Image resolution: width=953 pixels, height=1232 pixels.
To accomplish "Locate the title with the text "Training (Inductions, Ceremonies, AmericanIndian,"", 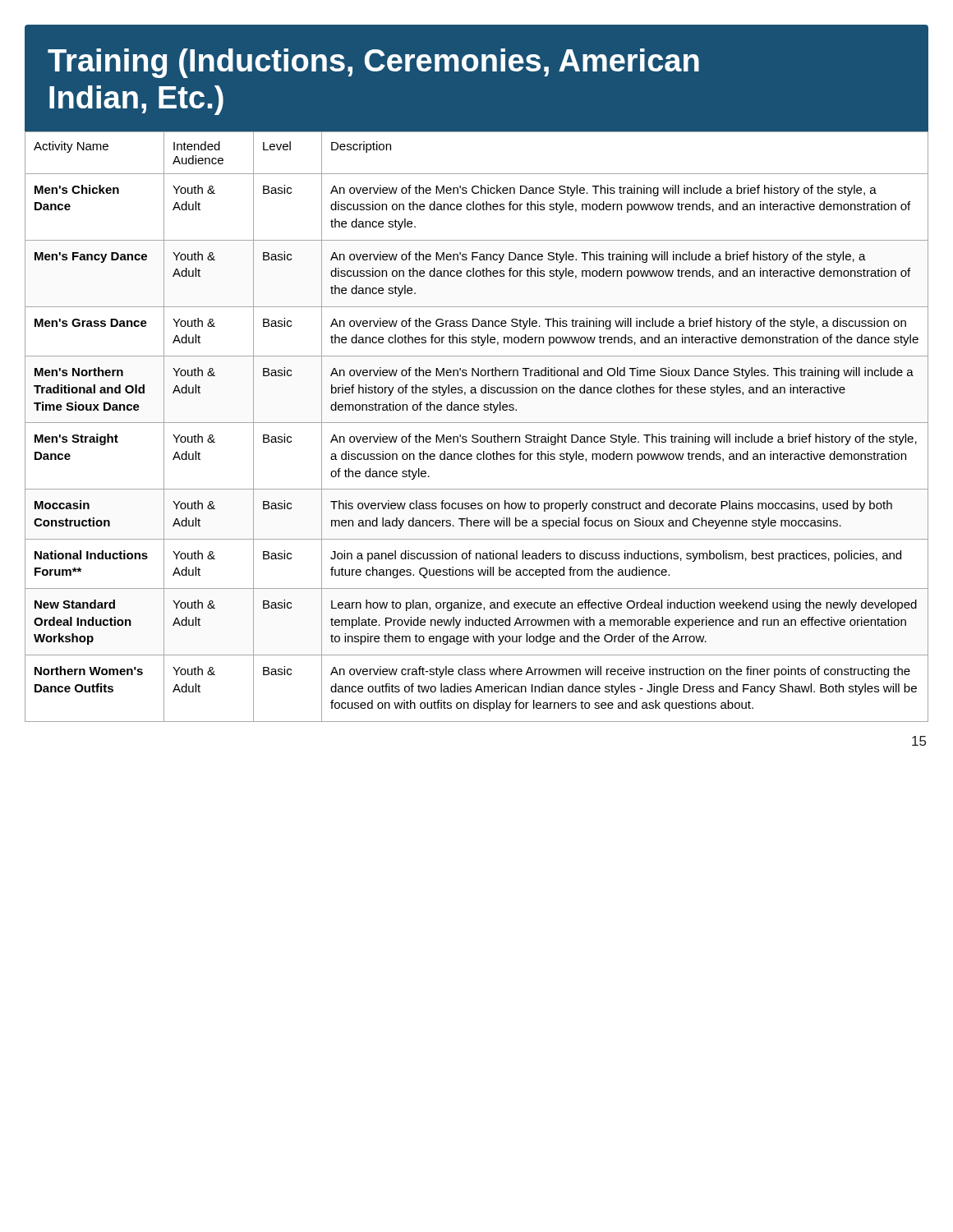I will 476,80.
